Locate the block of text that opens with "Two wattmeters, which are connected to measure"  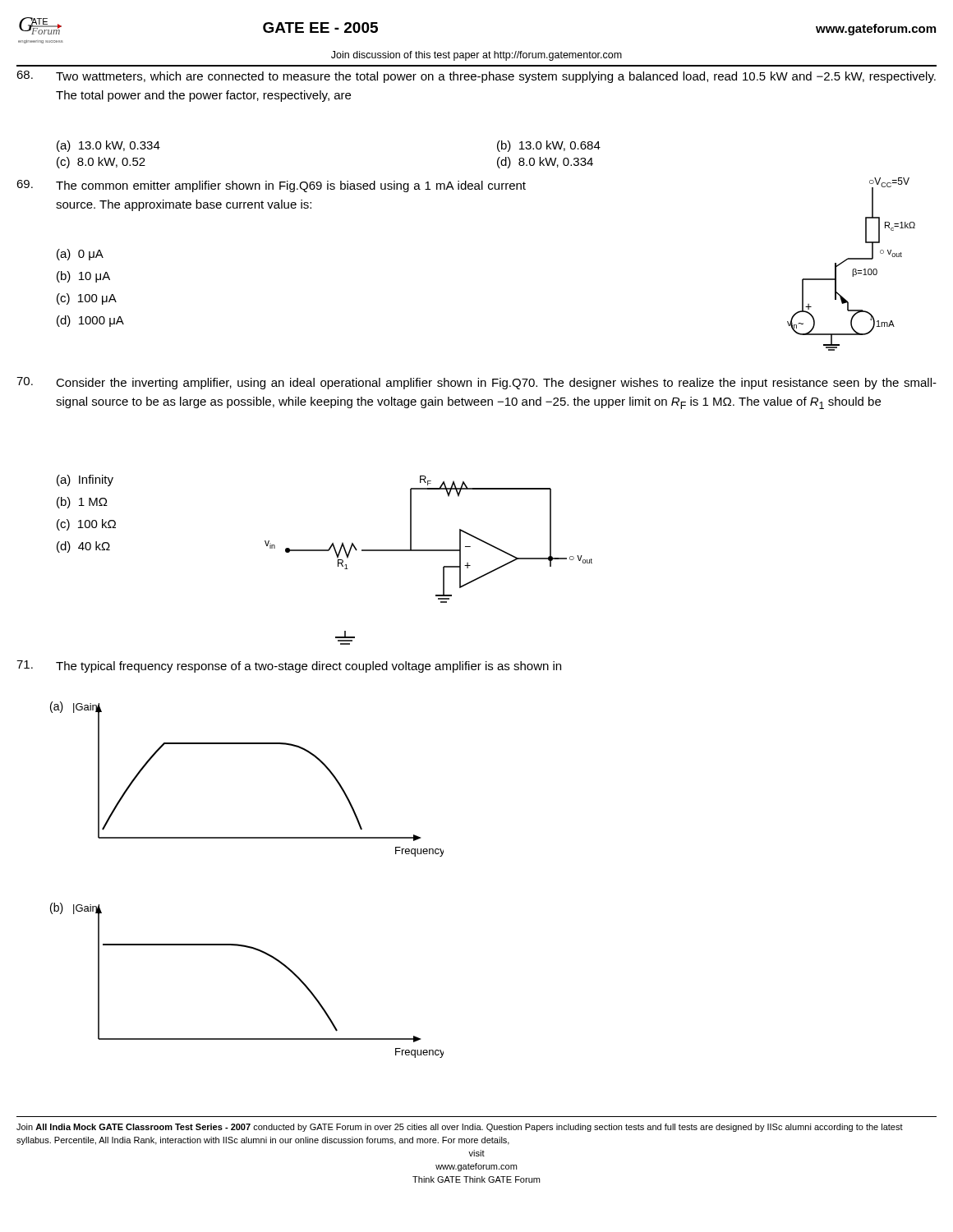[x=476, y=86]
